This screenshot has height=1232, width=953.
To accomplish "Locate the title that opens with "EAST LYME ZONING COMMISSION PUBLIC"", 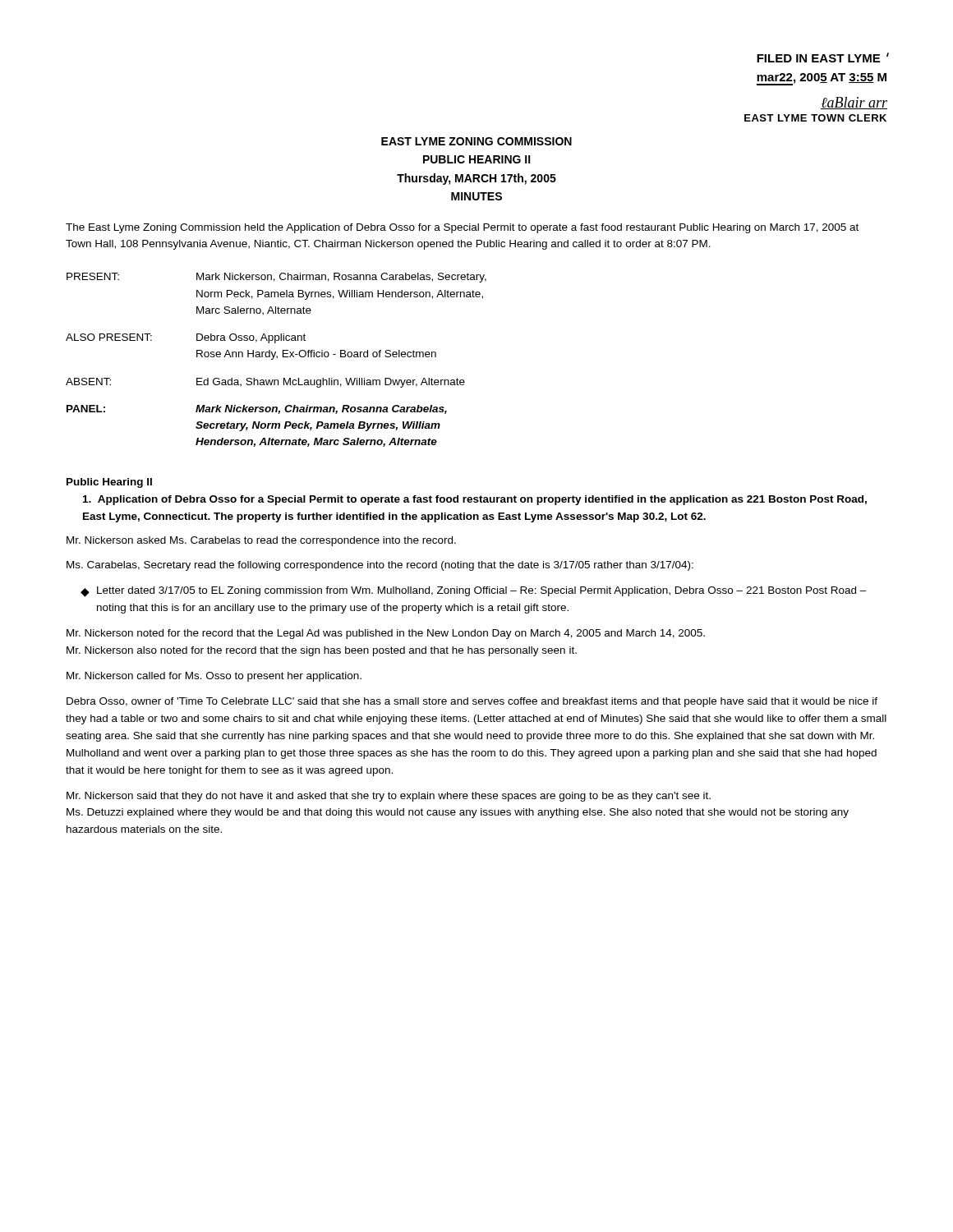I will tap(476, 169).
